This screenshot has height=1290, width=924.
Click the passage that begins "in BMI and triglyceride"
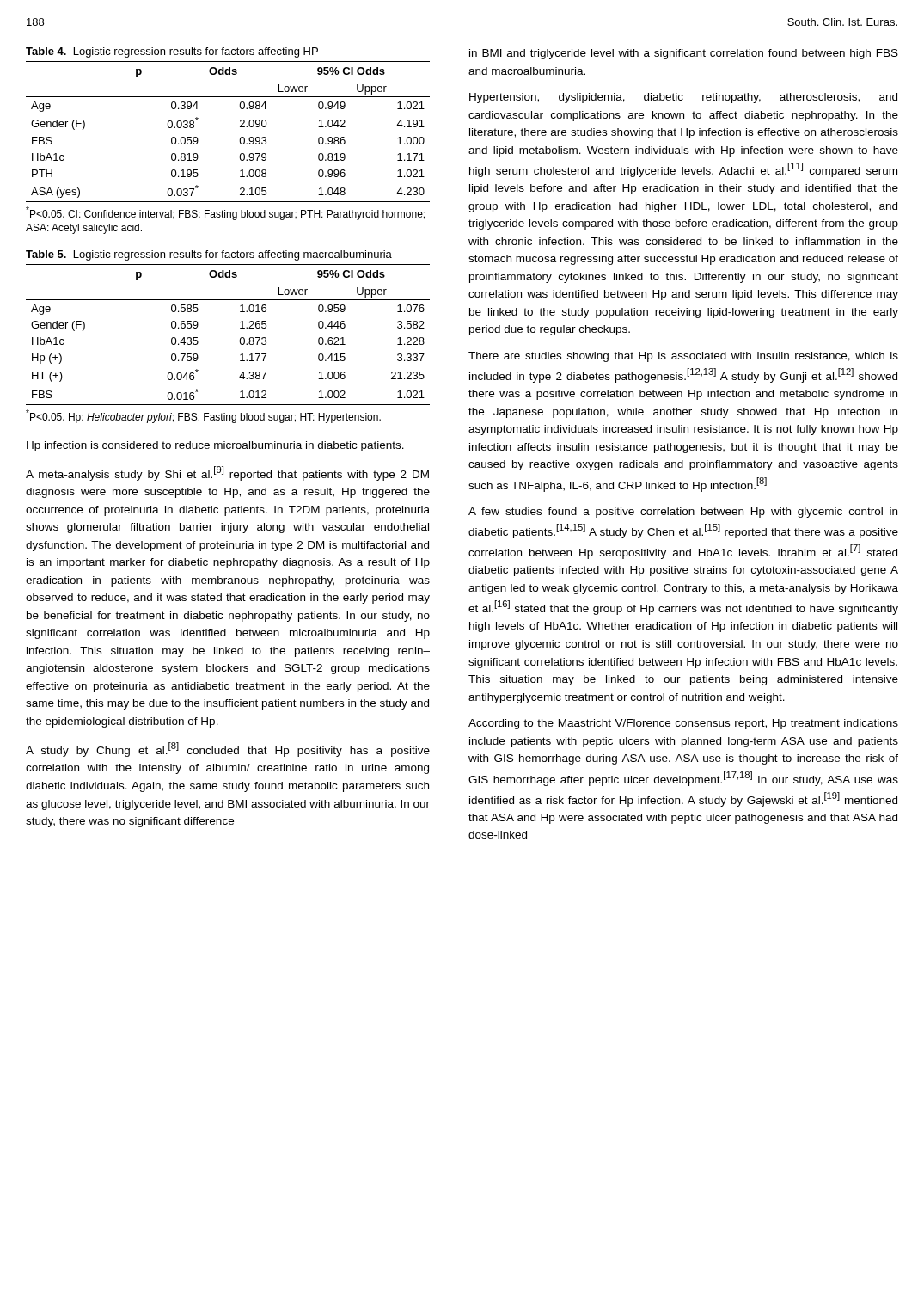point(683,62)
